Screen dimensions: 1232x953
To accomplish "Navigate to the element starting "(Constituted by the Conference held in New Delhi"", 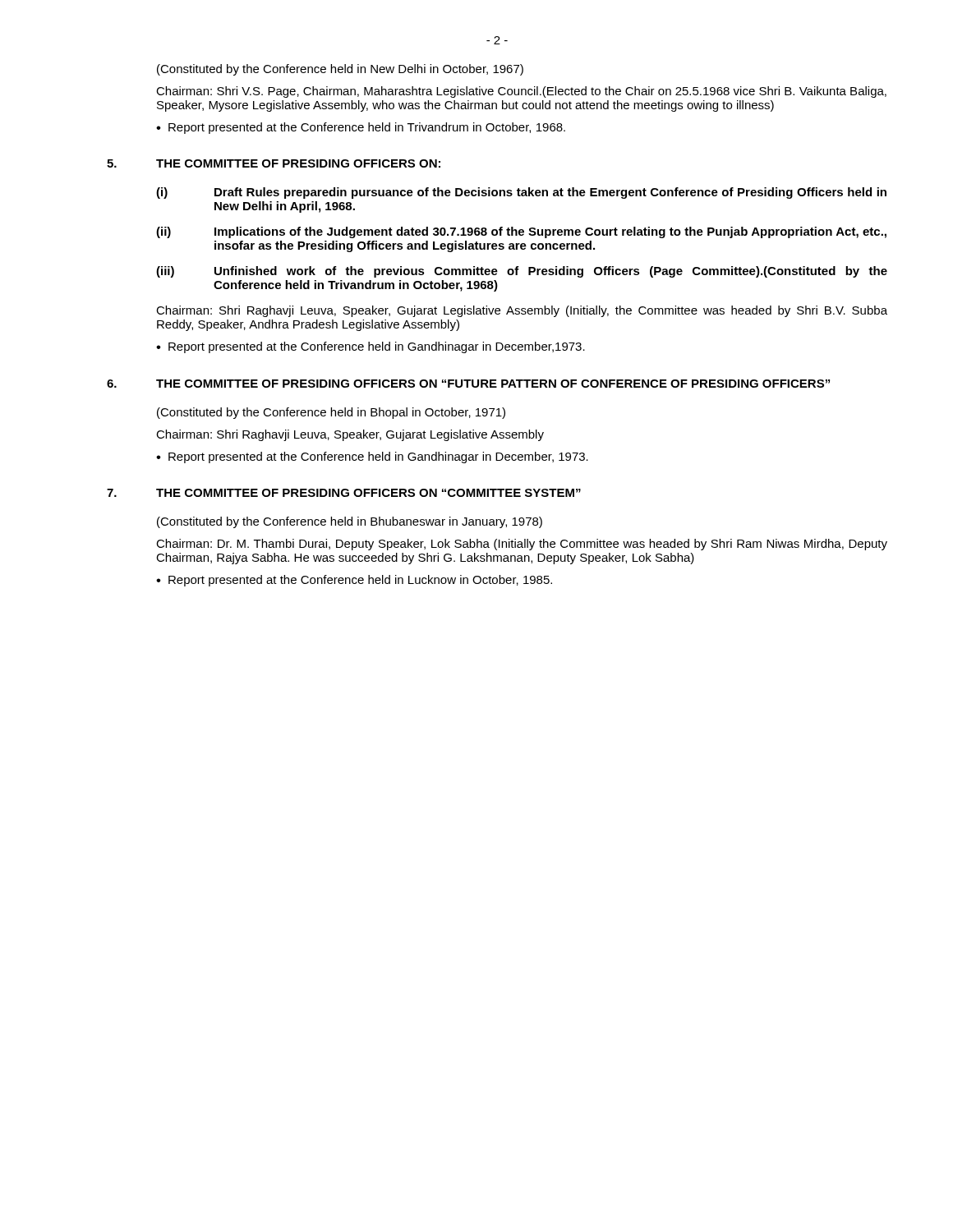I will (x=340, y=69).
